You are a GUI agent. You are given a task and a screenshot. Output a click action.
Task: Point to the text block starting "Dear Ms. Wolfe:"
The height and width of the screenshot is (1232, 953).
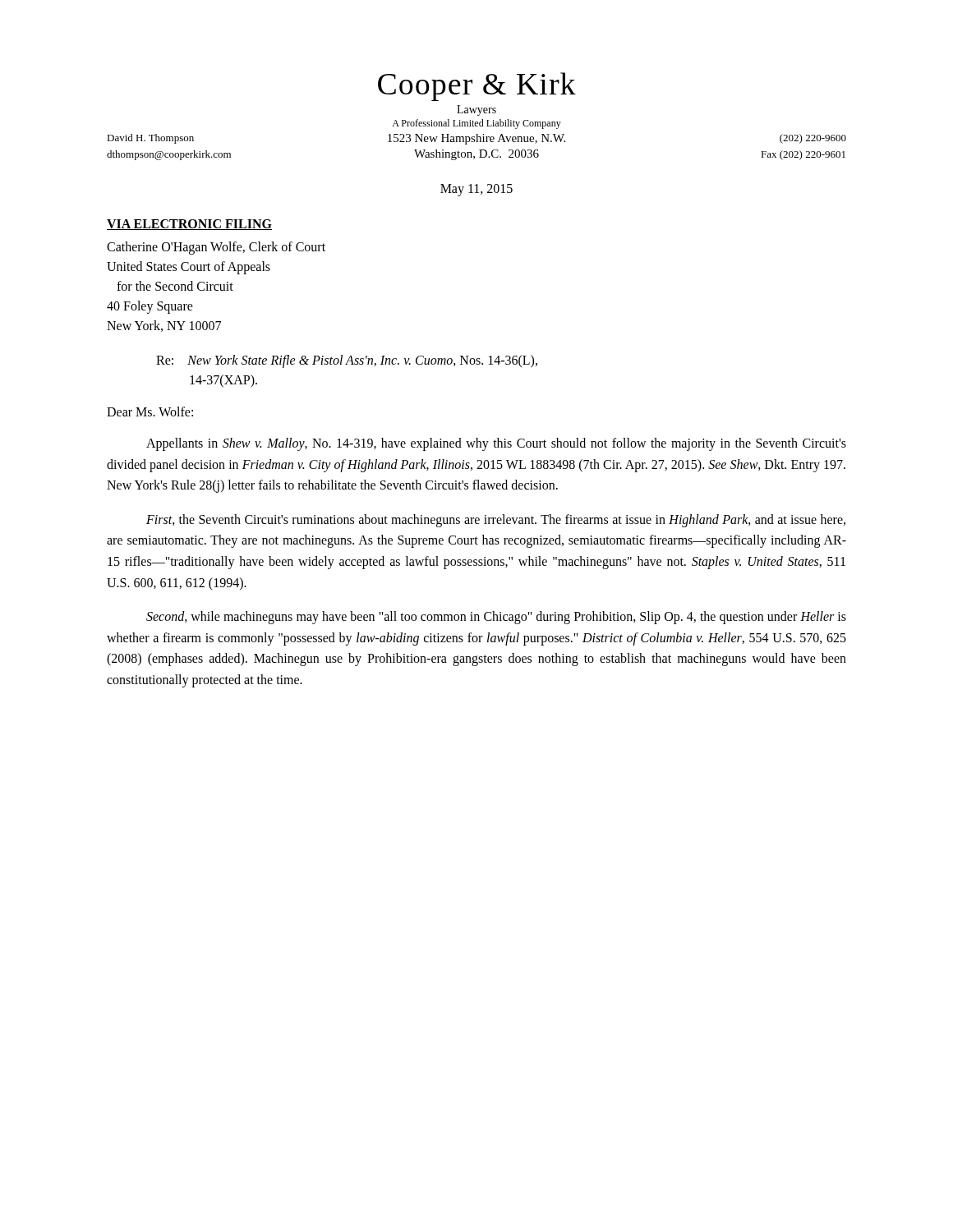[x=151, y=412]
